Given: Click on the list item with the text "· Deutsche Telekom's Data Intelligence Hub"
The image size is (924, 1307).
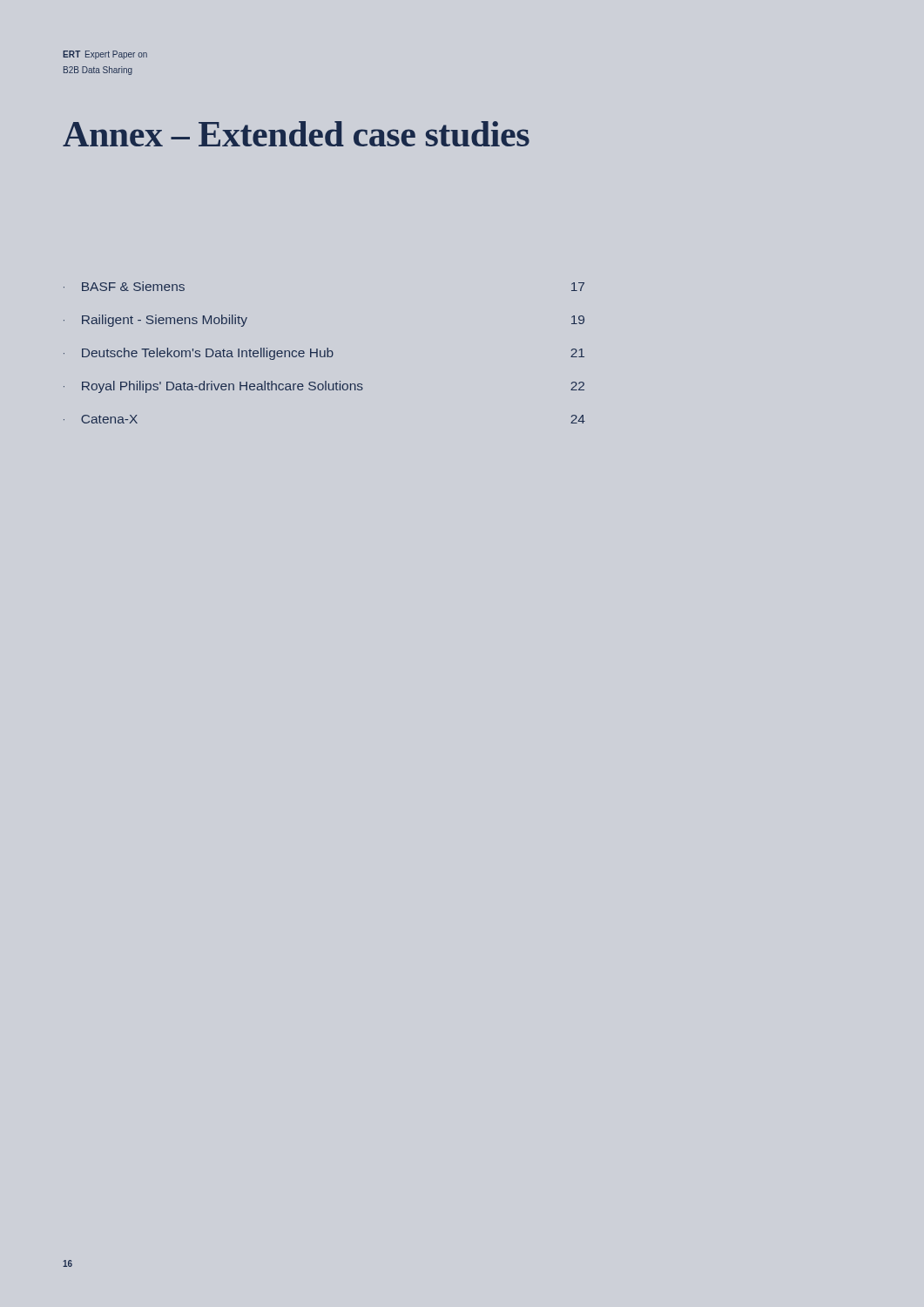Looking at the screenshot, I should click(x=324, y=353).
